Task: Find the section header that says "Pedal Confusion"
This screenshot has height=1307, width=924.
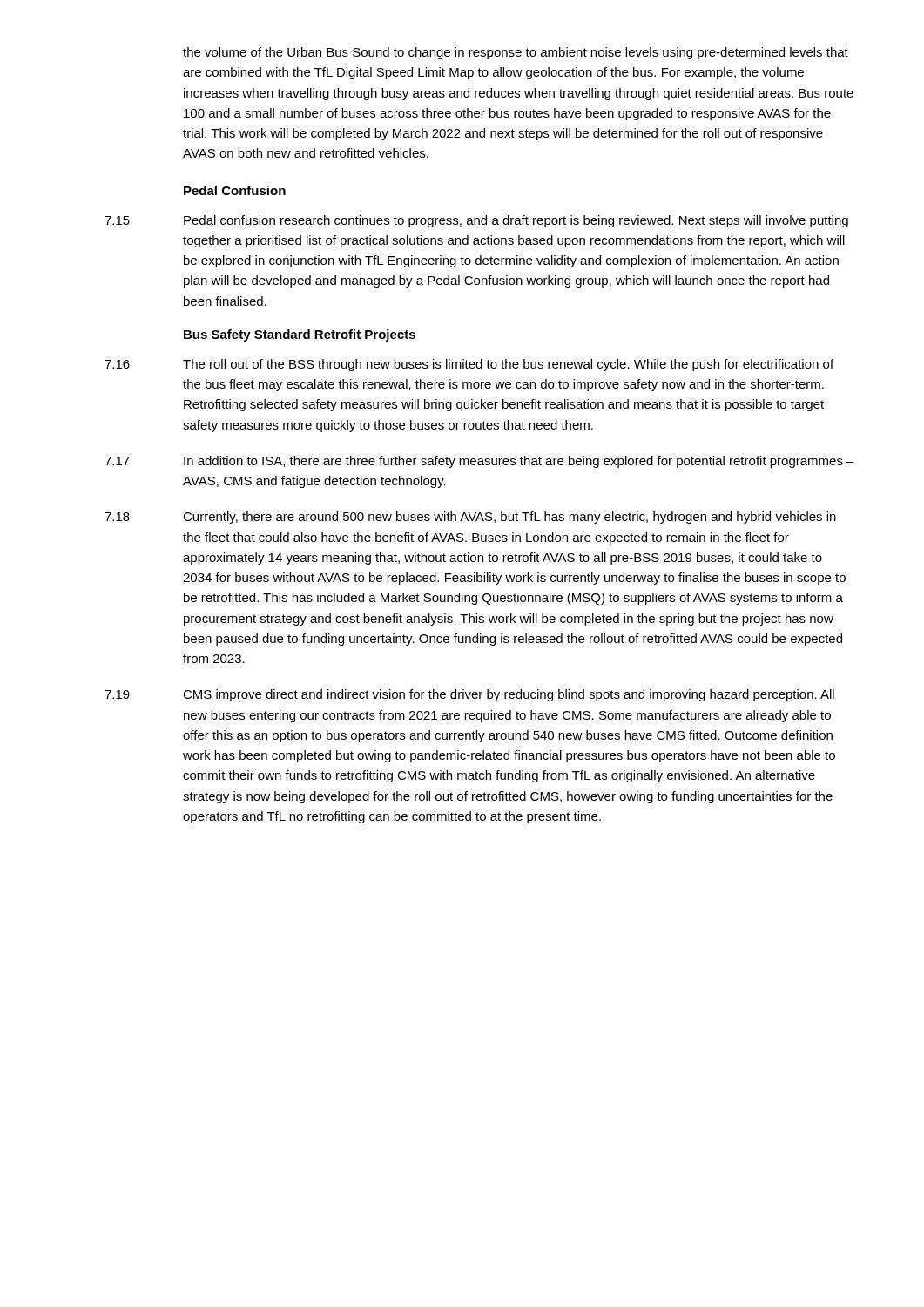Action: click(234, 190)
